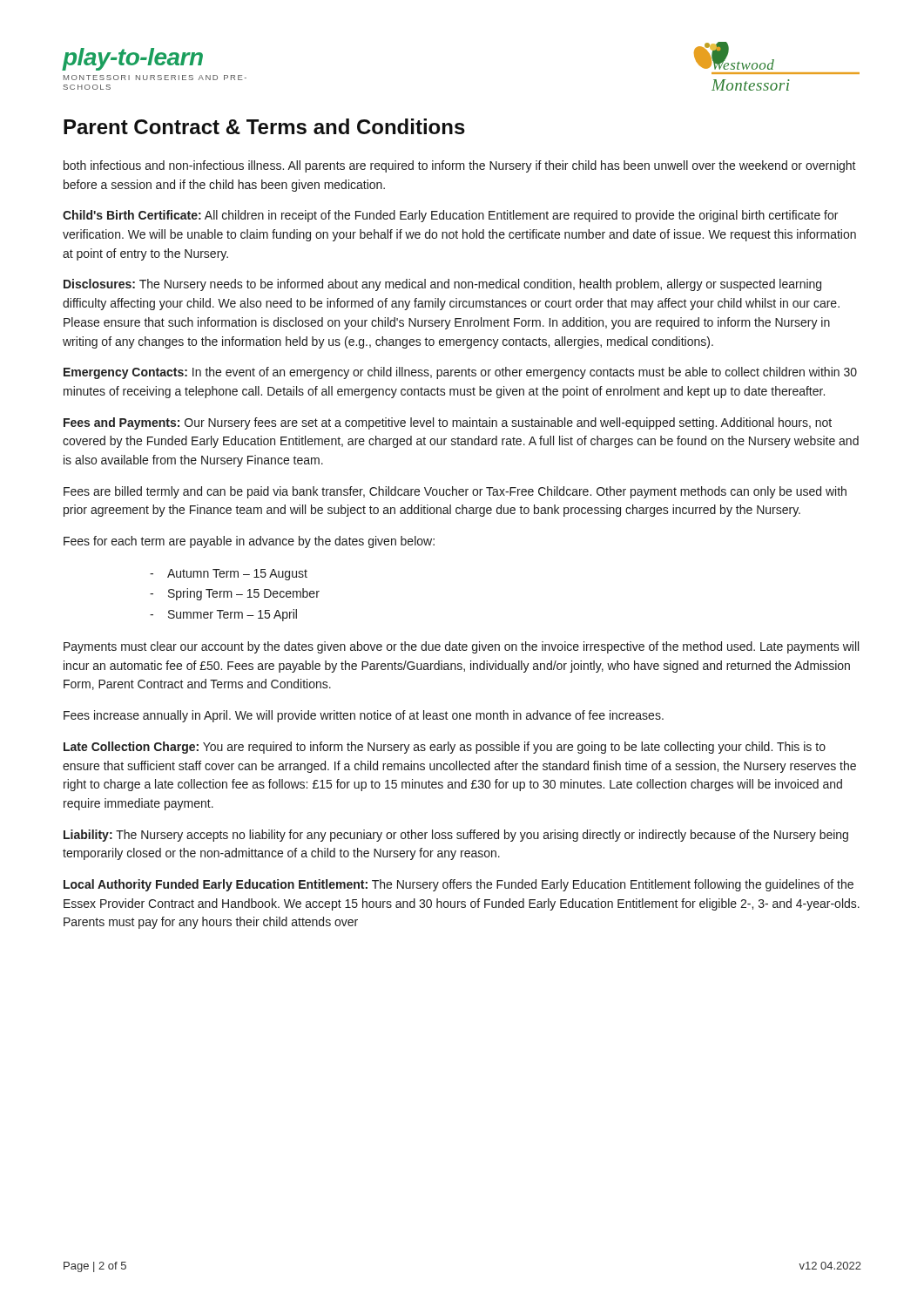This screenshot has height=1307, width=924.
Task: Navigate to the passage starting "- Autumn Term – 15 August"
Action: (x=229, y=574)
